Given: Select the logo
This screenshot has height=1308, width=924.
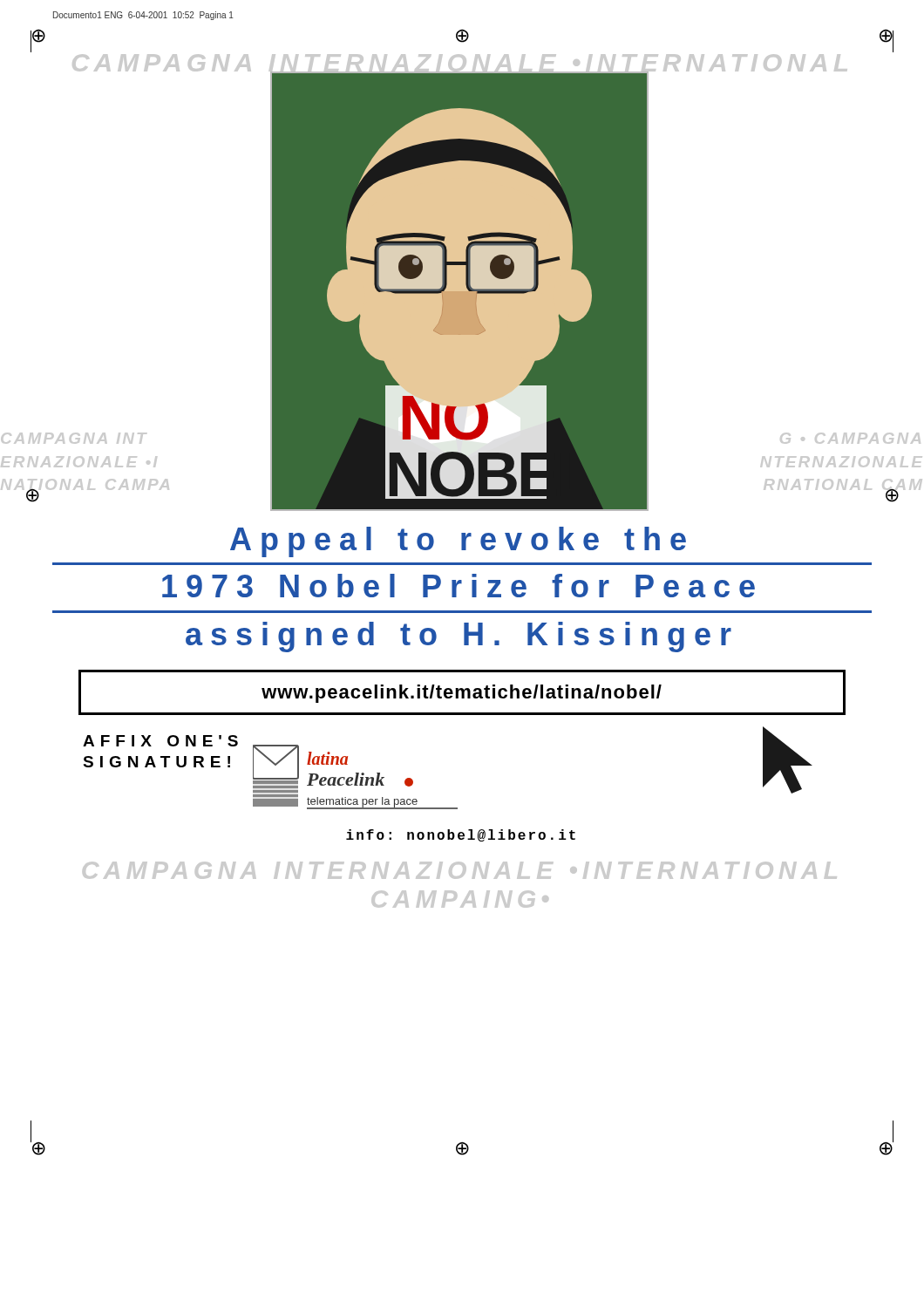Looking at the screenshot, I should (375, 778).
